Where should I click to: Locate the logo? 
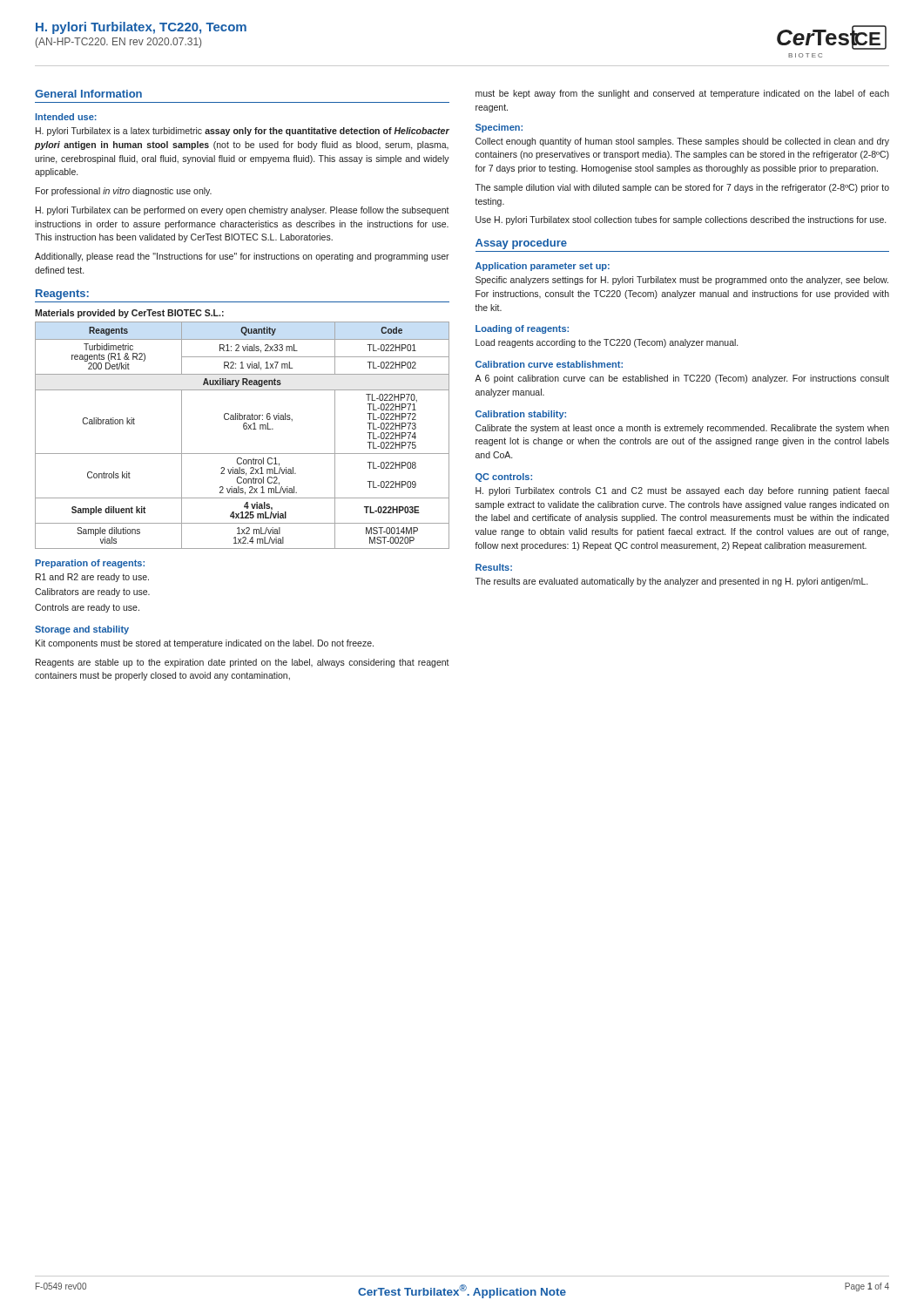pyautogui.click(x=833, y=41)
